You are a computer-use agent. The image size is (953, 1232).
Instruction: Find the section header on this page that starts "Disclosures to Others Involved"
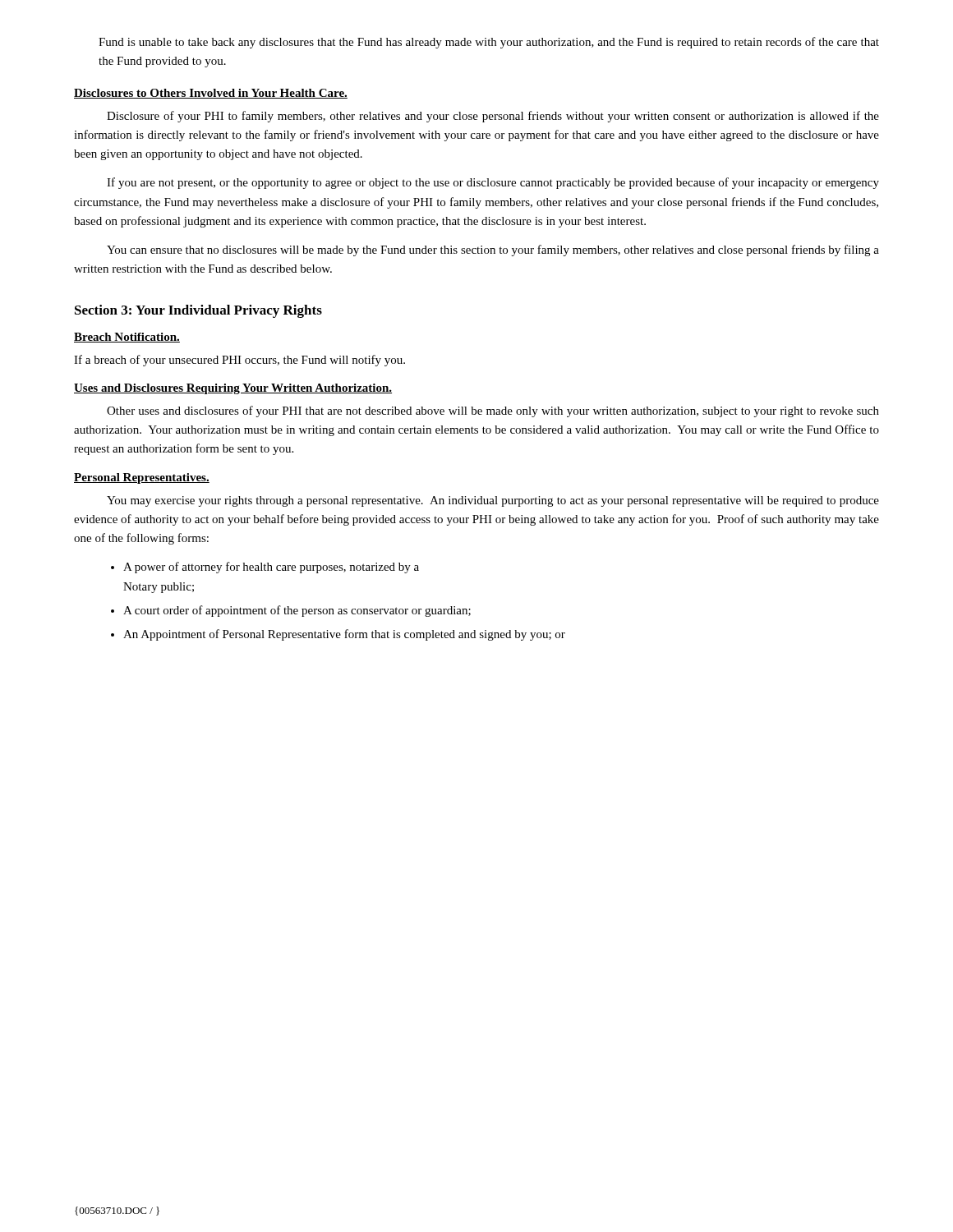click(211, 92)
